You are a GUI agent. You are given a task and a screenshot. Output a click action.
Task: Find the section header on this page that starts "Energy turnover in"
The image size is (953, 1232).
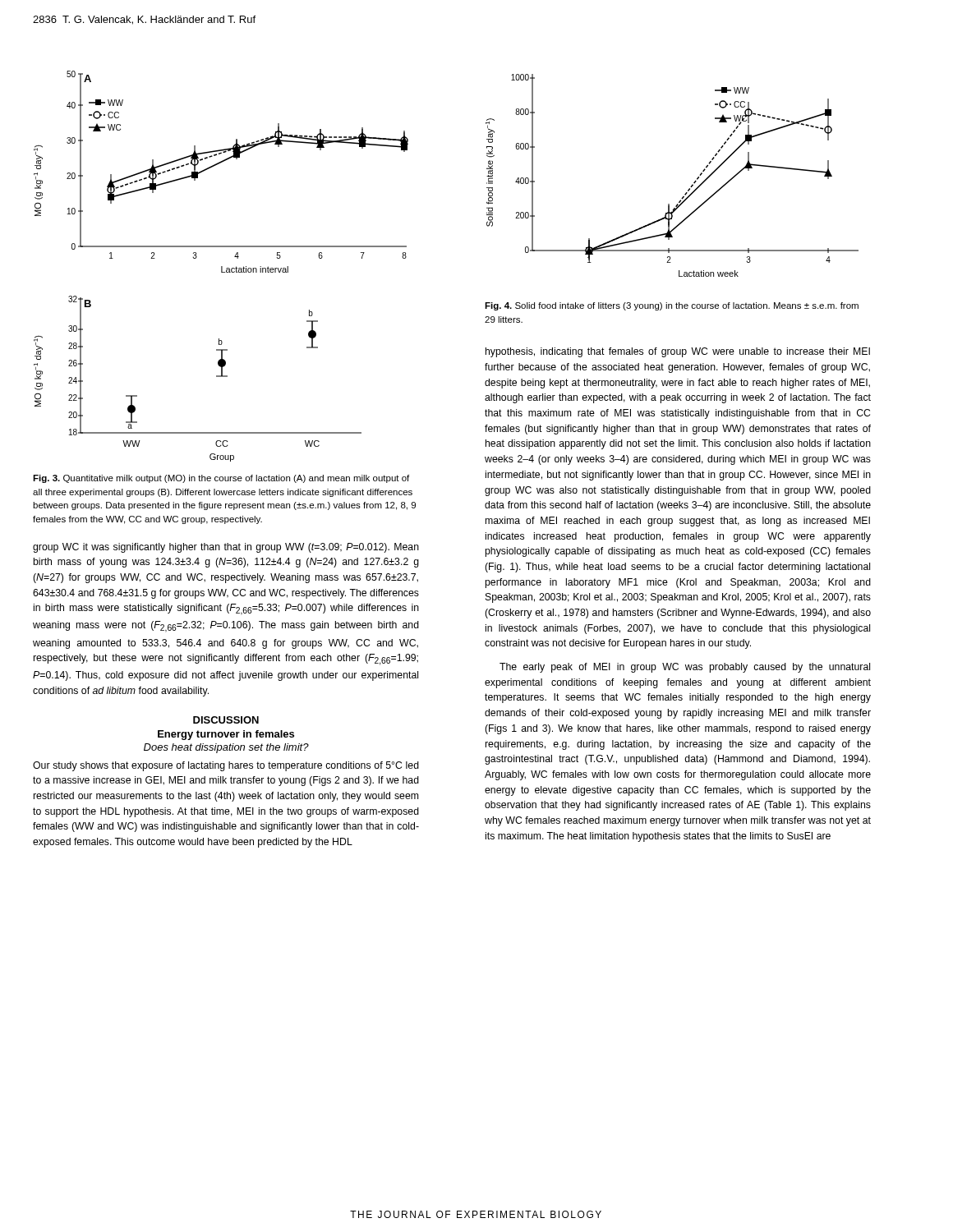pos(226,734)
